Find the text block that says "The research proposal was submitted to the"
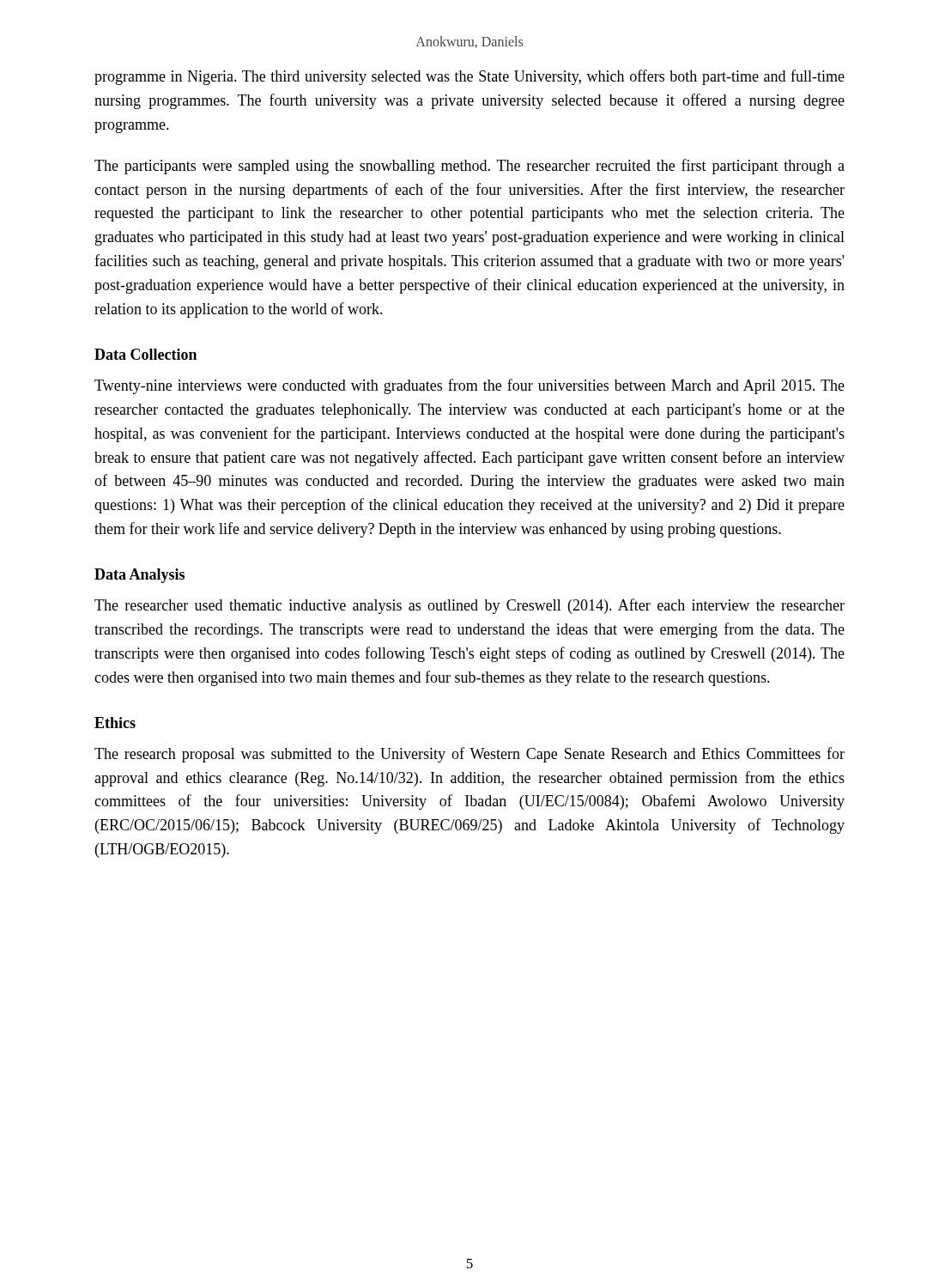Viewport: 939px width, 1288px height. click(x=470, y=802)
